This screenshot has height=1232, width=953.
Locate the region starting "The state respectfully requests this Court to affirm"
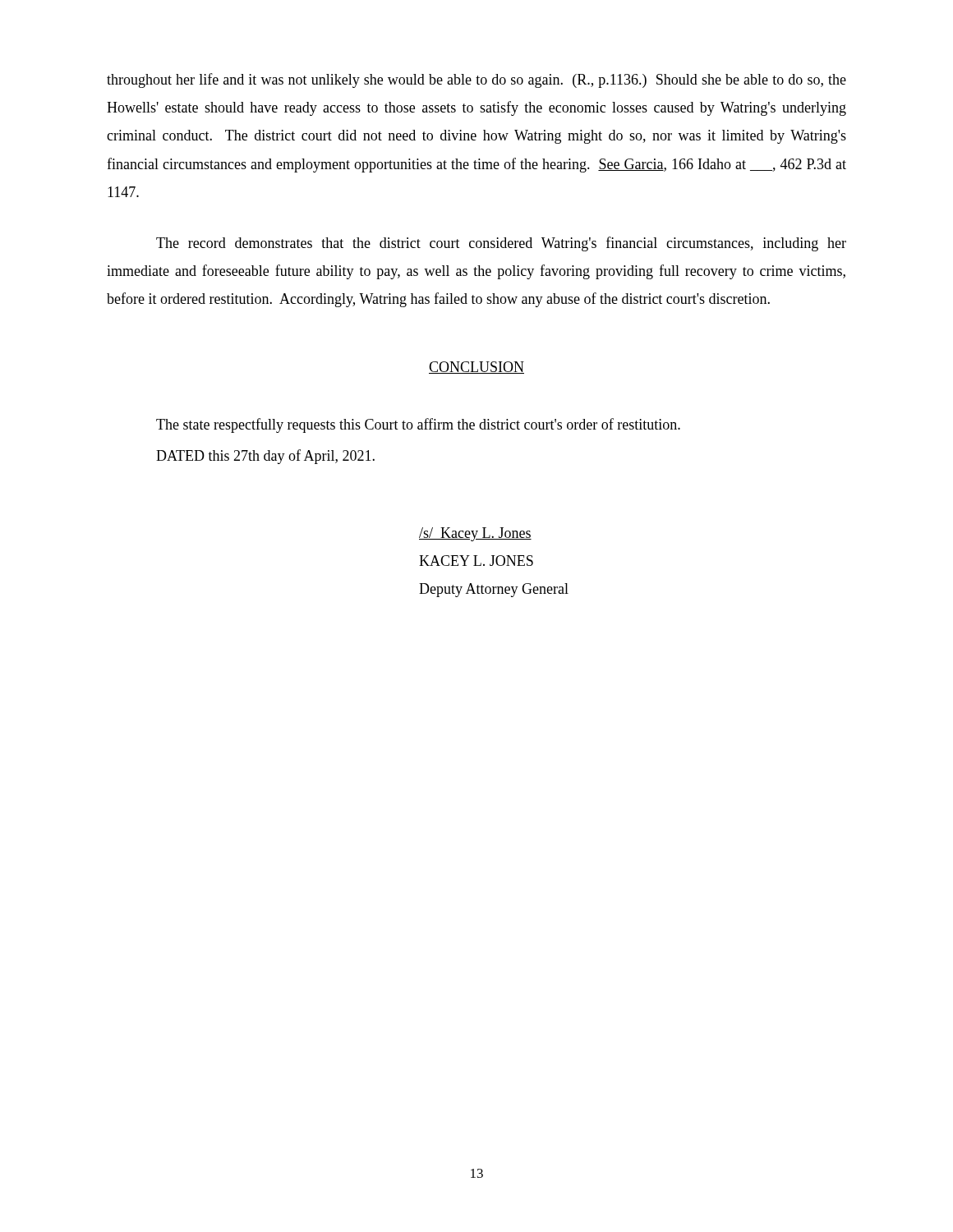419,424
